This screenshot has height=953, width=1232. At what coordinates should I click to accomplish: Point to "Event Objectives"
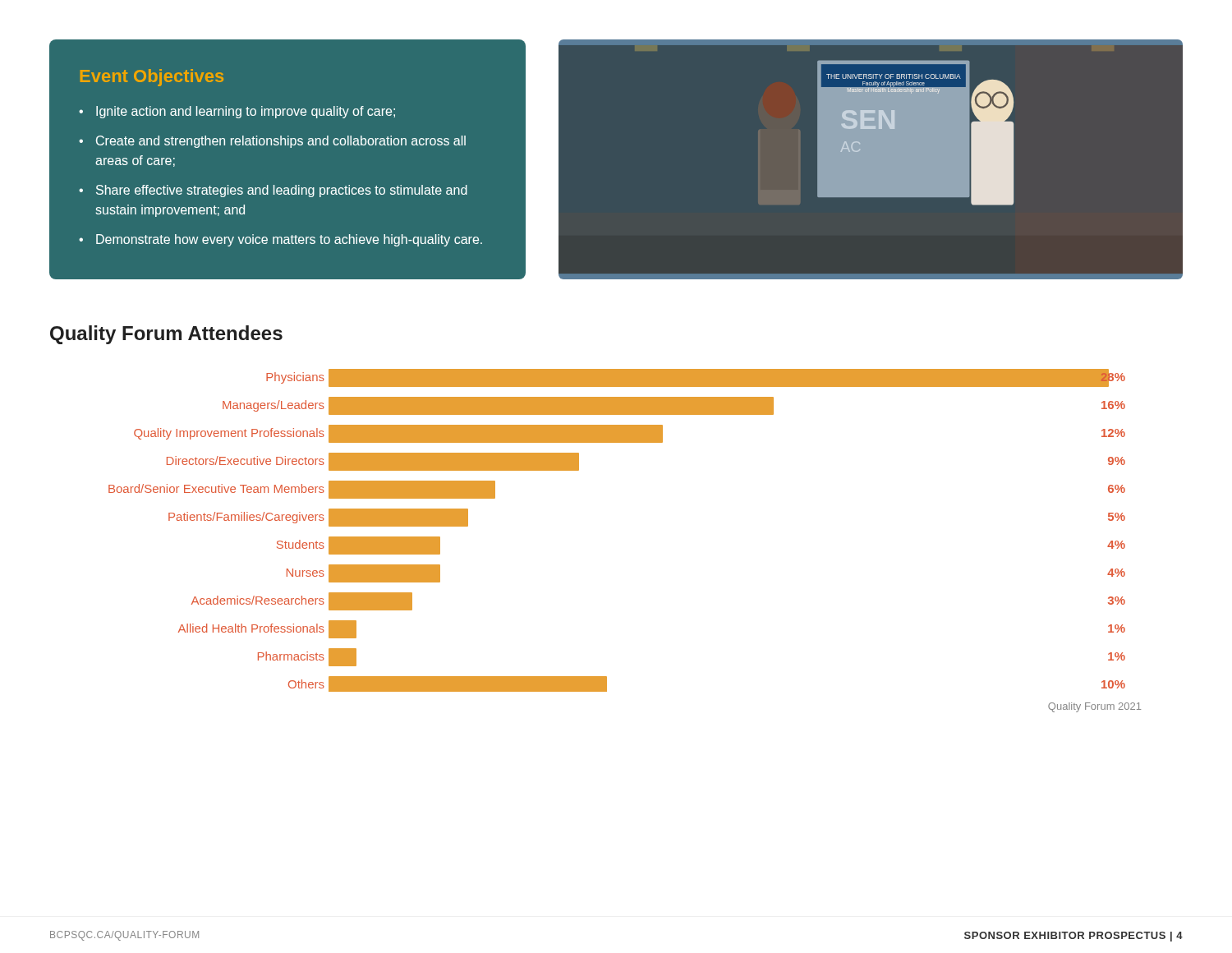[x=152, y=76]
